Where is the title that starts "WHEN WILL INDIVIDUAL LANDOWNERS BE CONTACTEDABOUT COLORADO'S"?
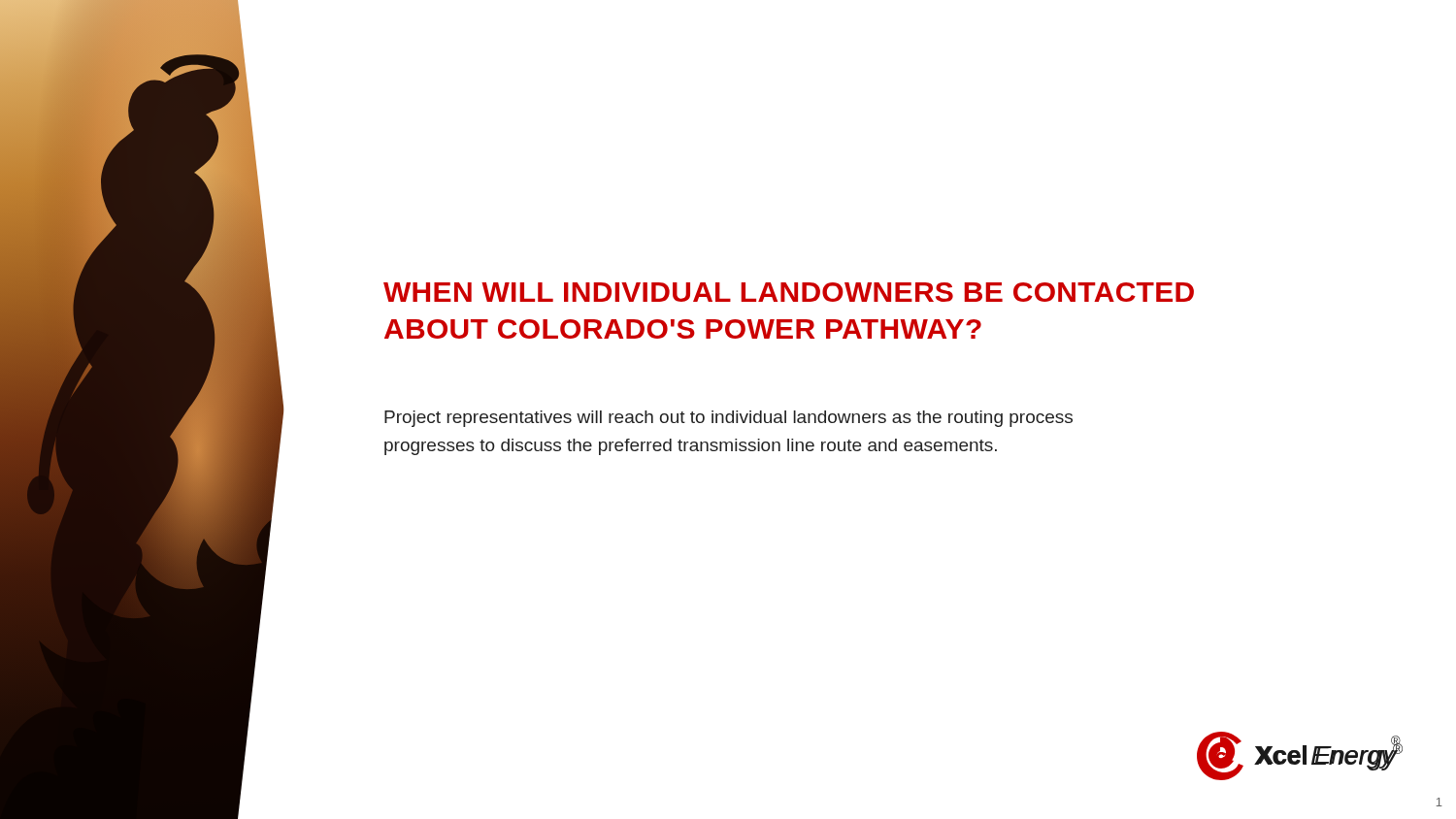This screenshot has height=819, width=1456. click(x=881, y=311)
